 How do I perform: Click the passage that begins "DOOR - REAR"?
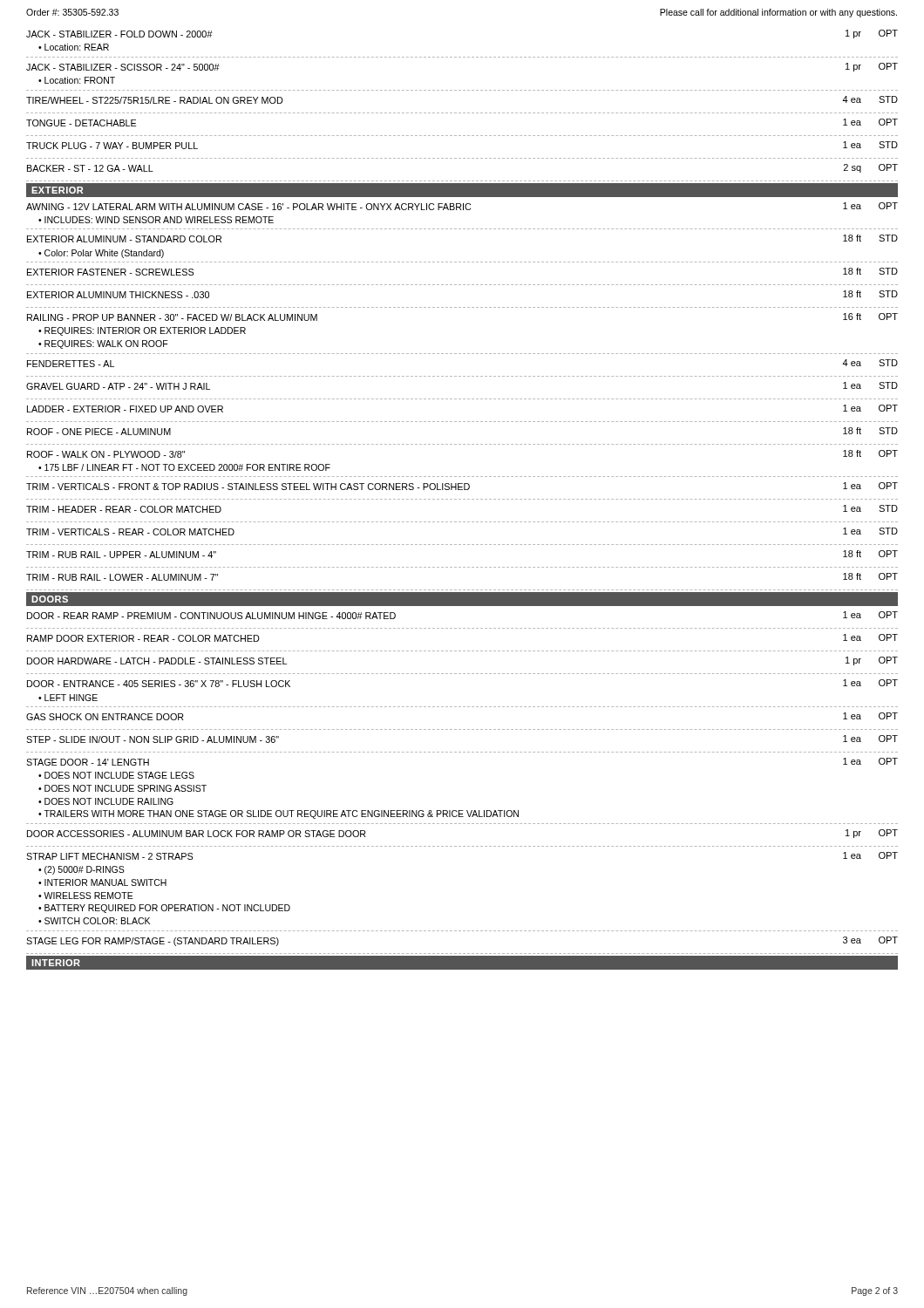point(462,617)
